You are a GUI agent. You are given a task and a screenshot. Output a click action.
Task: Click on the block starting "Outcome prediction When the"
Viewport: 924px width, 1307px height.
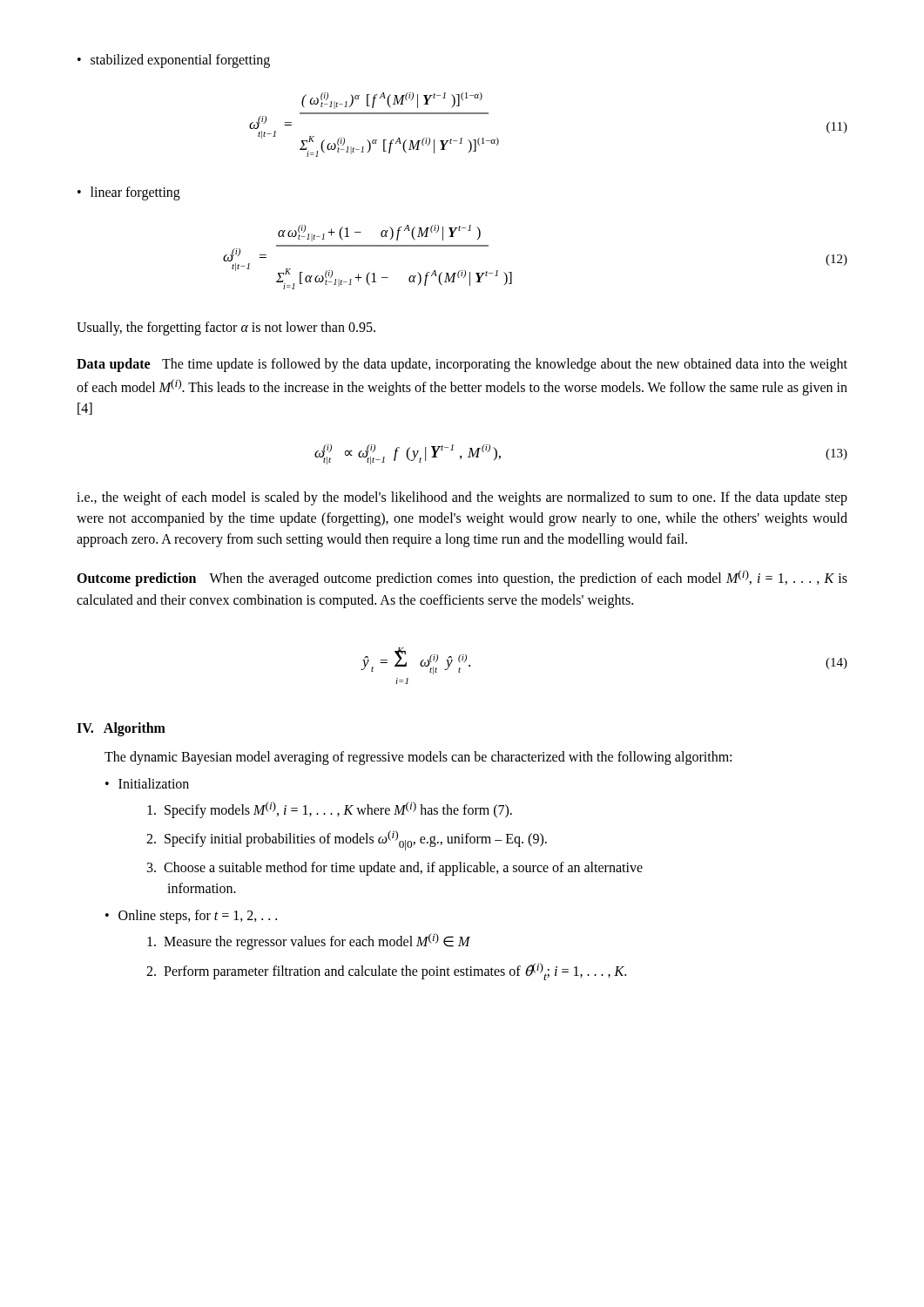[x=462, y=587]
